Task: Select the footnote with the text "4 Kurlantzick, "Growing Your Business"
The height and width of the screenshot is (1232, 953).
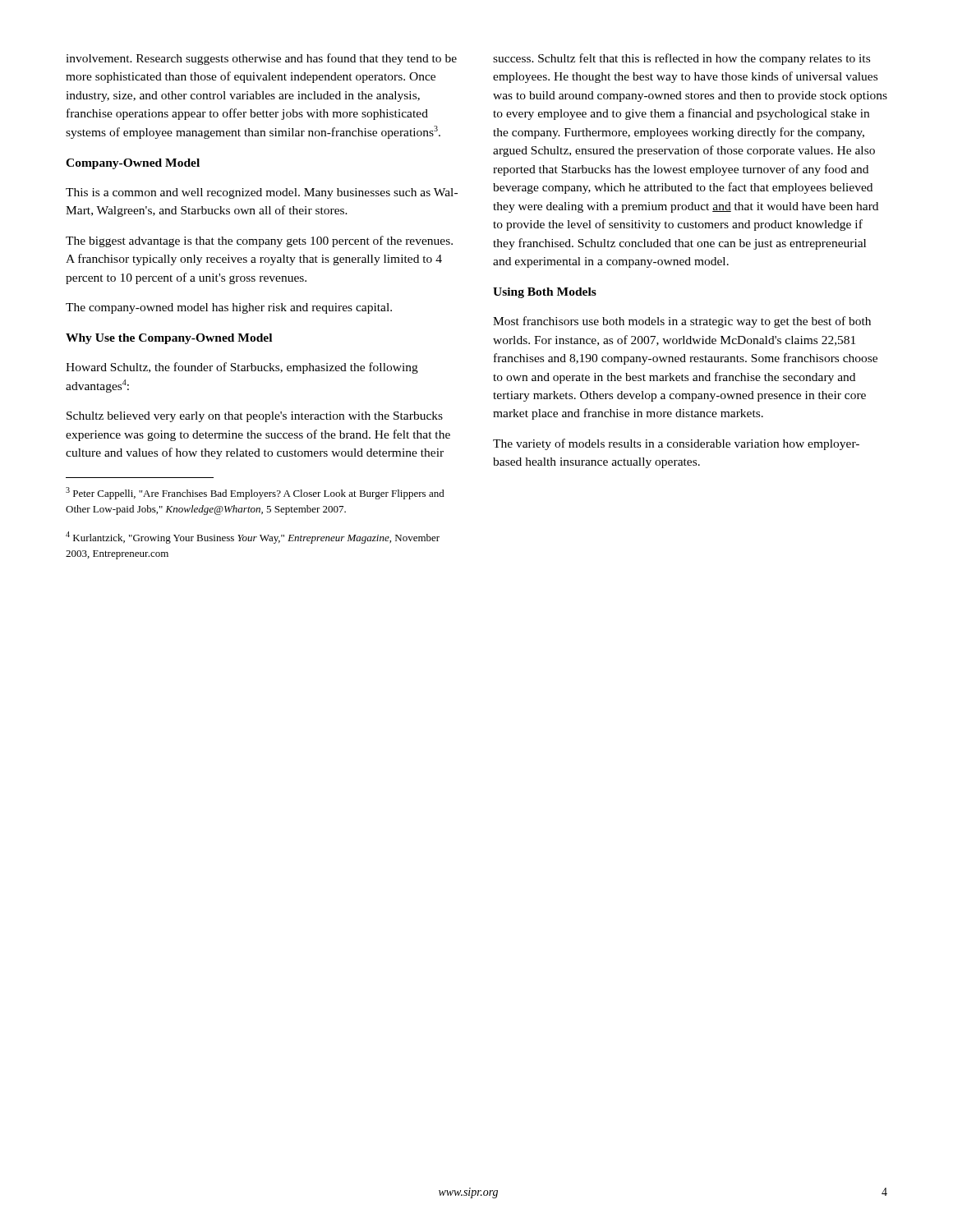Action: coord(263,545)
